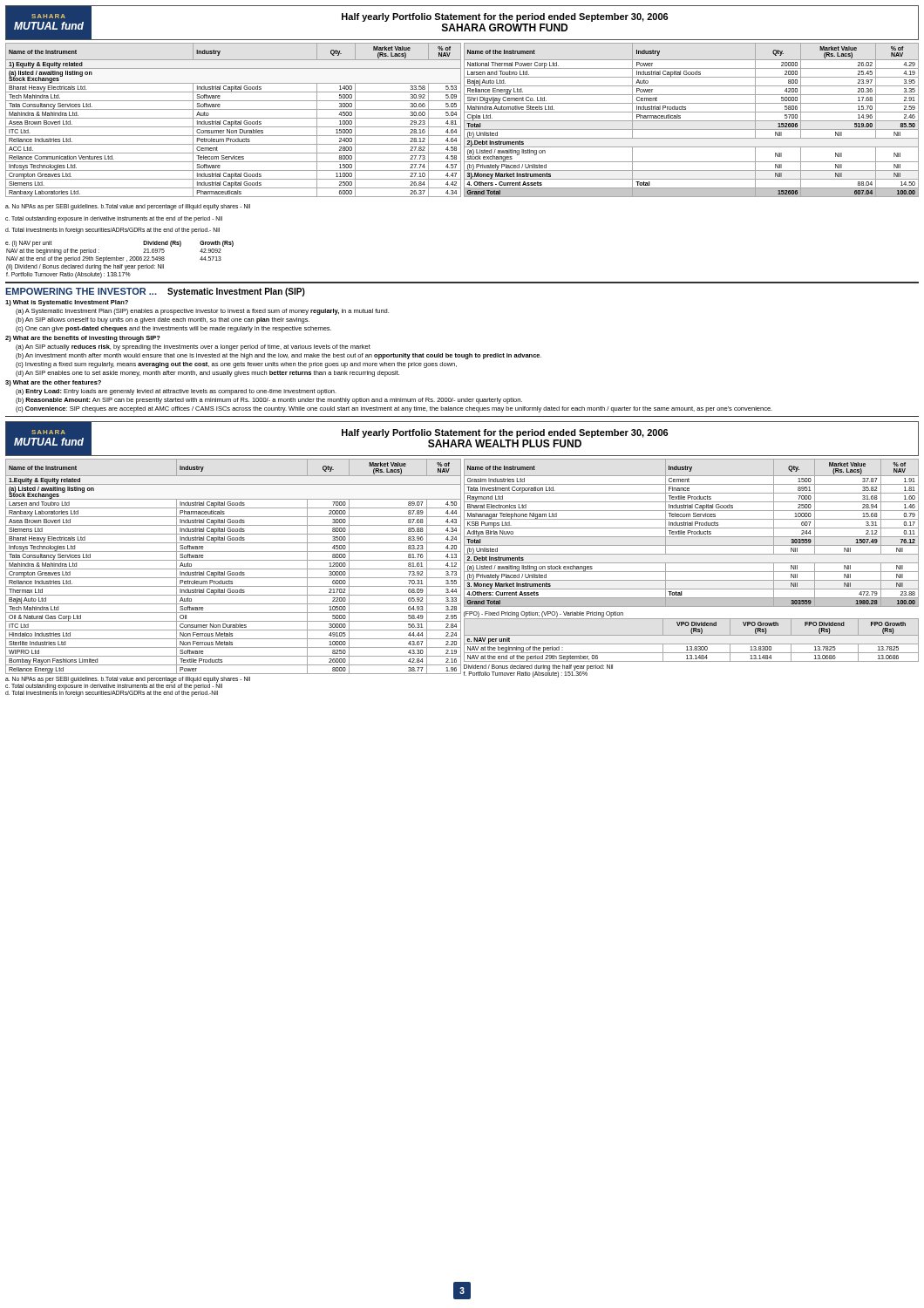Viewport: 924px width, 1308px height.
Task: Locate the list item containing "(a) Entry Load: Entry loads are"
Action: [176, 391]
